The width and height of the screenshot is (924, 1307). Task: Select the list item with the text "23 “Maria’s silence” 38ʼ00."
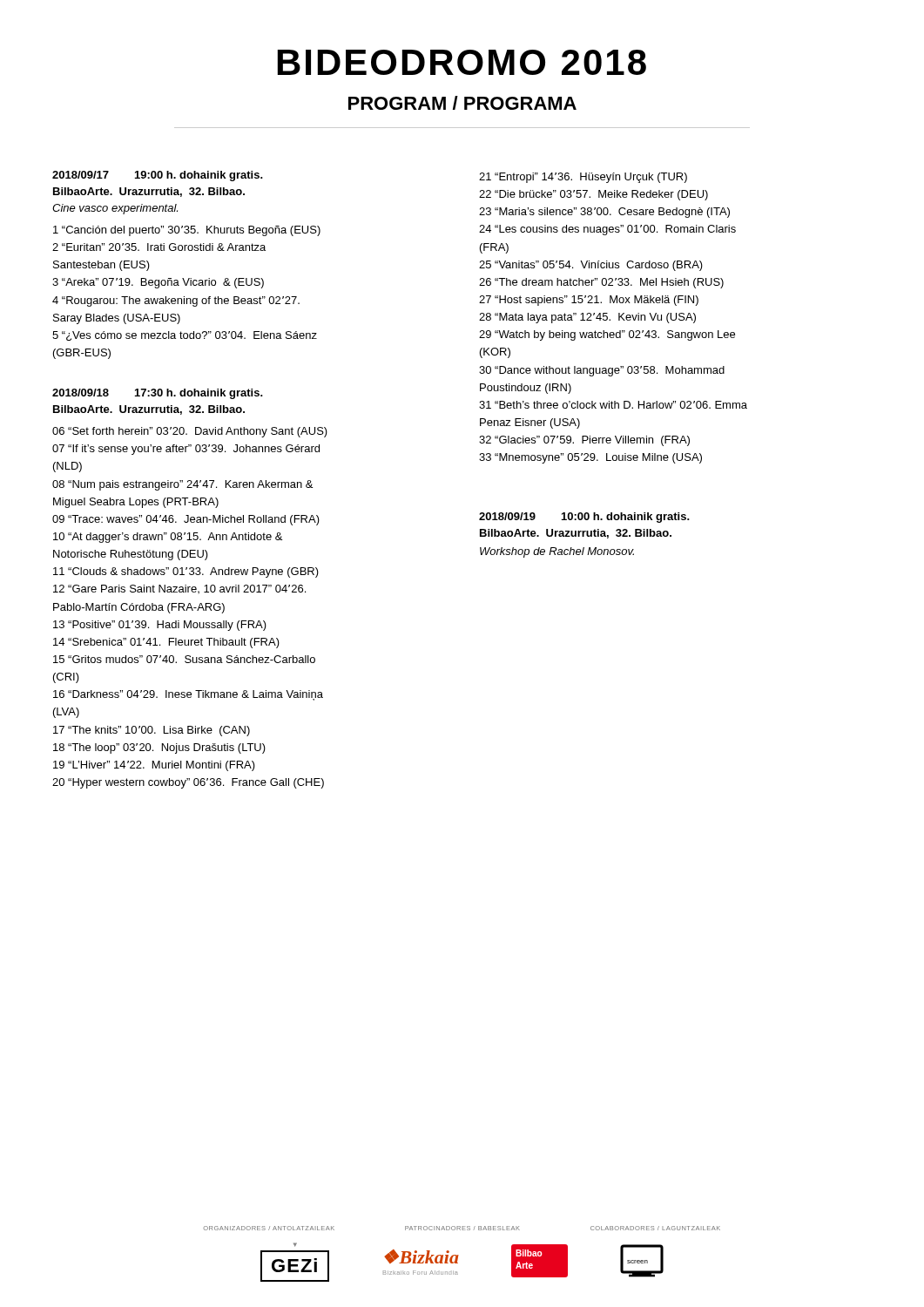coord(605,212)
